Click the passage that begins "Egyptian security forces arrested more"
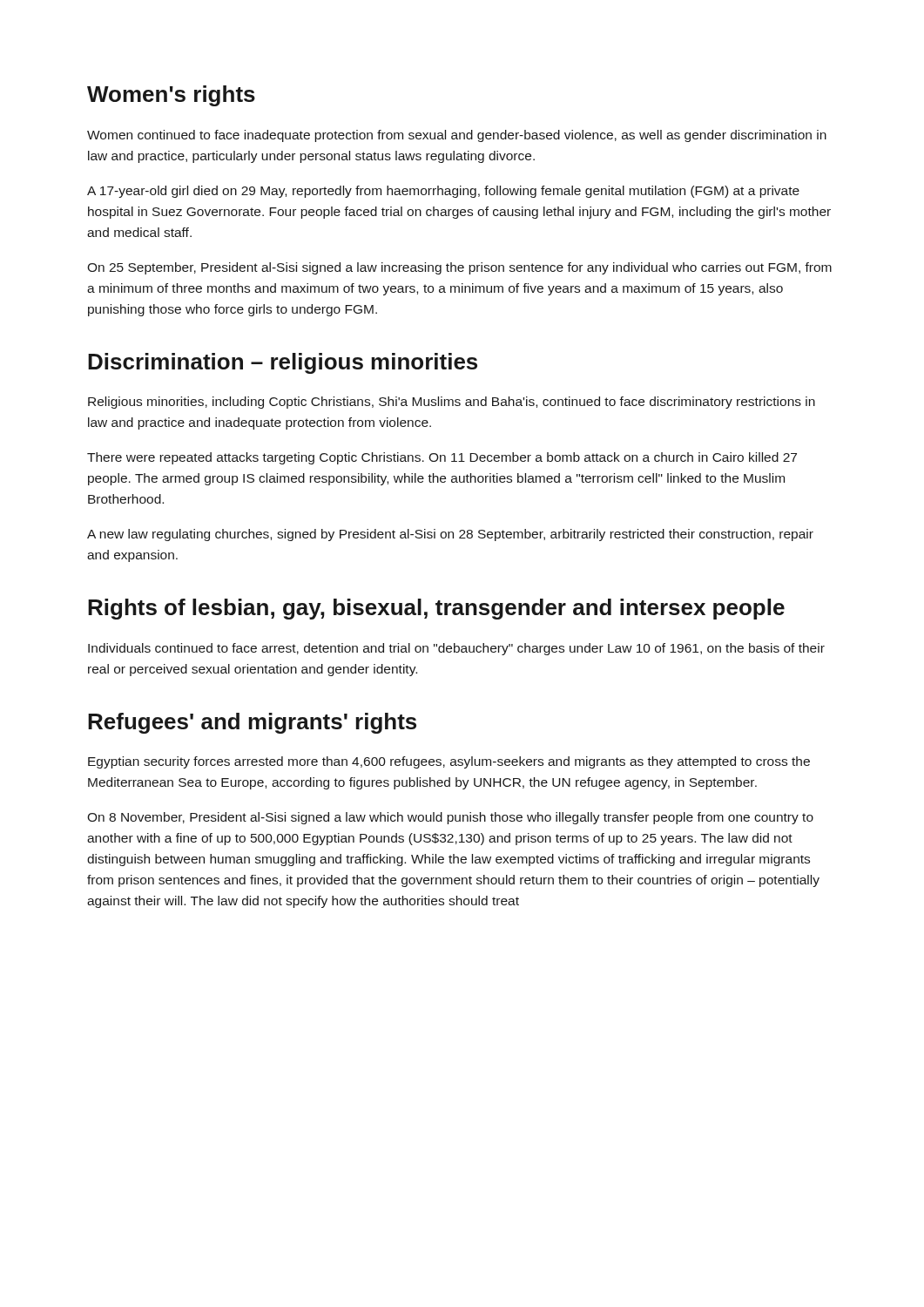Image resolution: width=924 pixels, height=1307 pixels. (449, 772)
